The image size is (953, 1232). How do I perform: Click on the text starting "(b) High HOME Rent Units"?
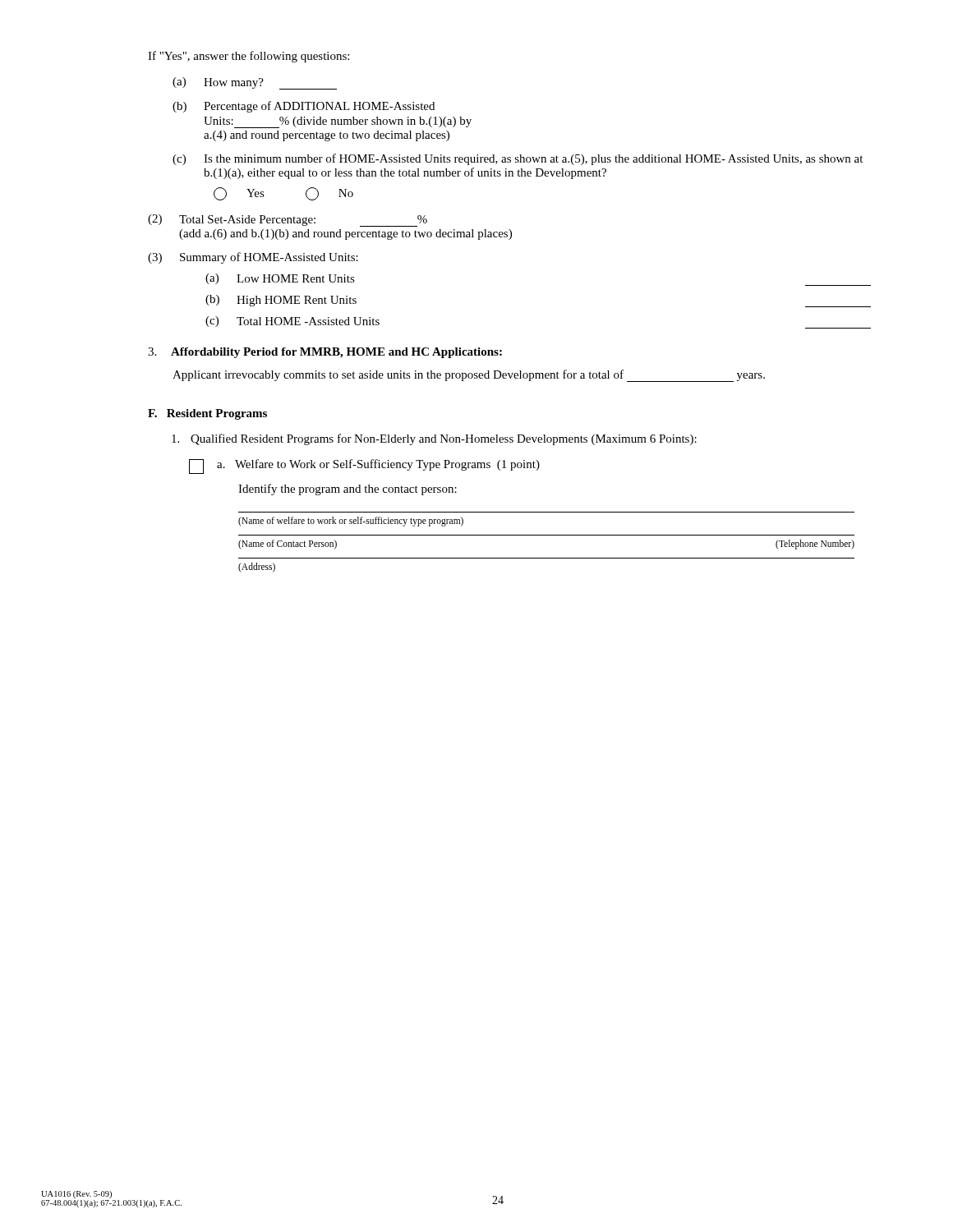(291, 301)
